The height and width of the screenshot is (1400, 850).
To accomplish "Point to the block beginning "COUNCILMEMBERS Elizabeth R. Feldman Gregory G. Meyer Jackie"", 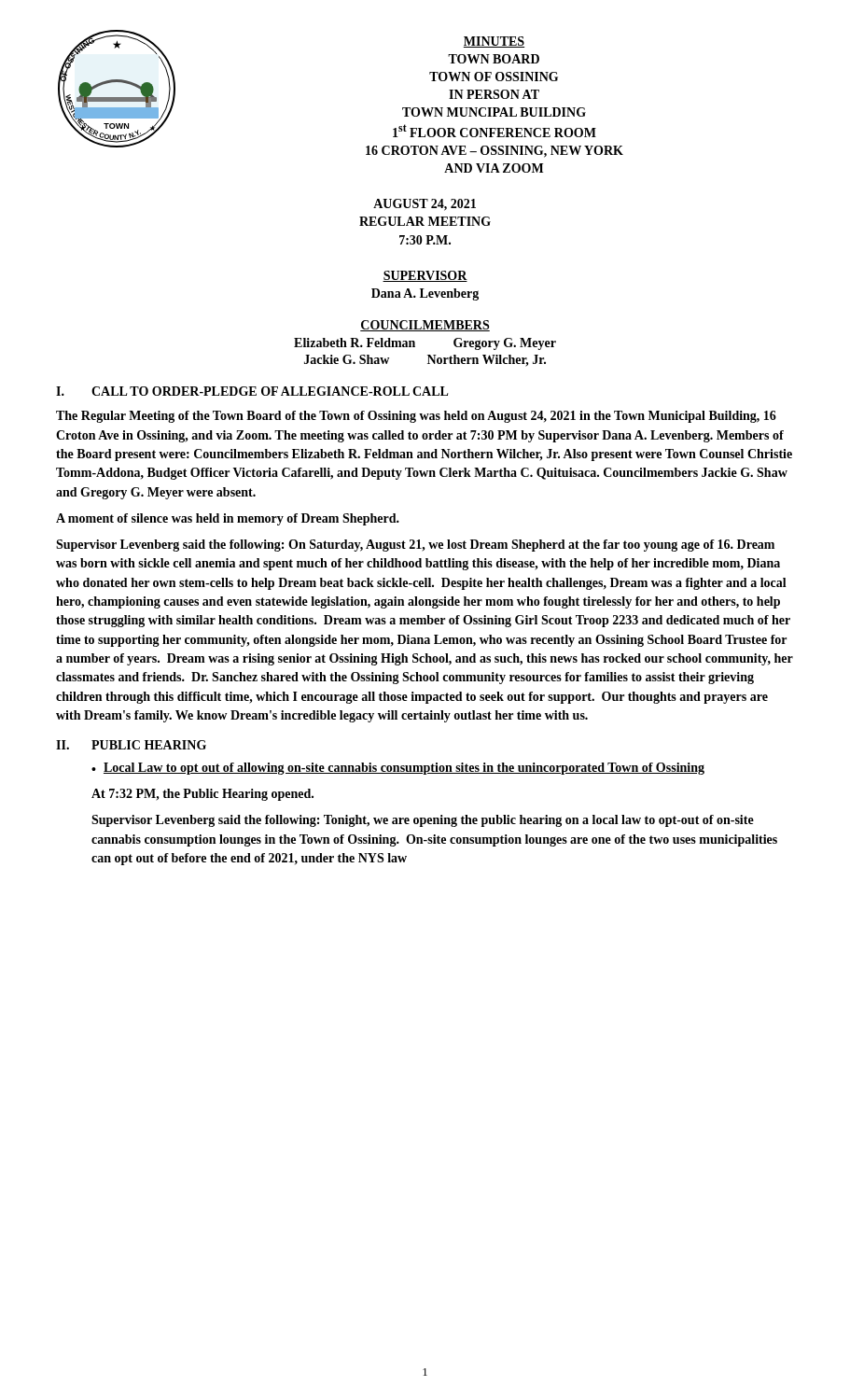I will coord(425,342).
